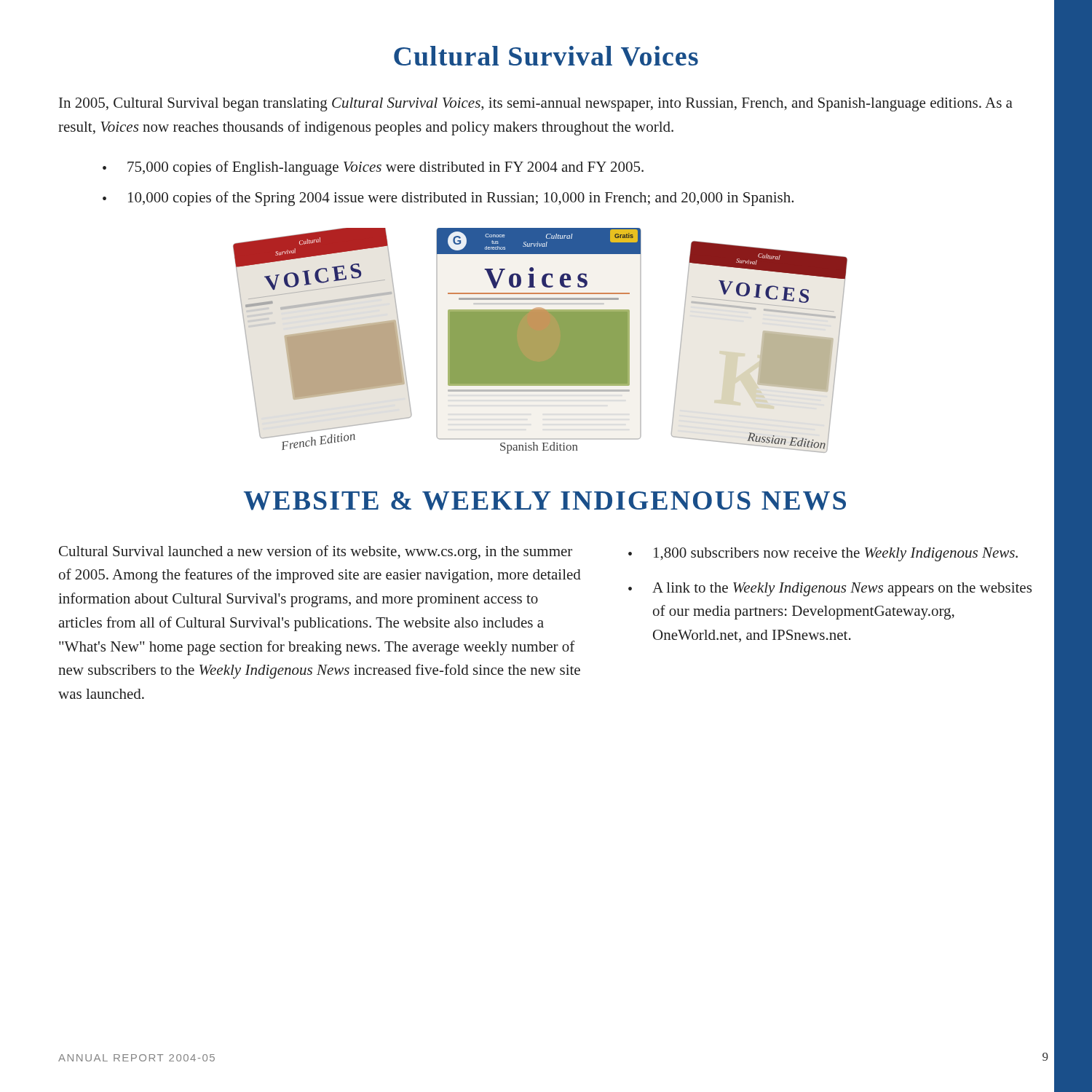Click the passage that begins "In 2005, Cultural Survival began translating Cultural Survival"

pyautogui.click(x=535, y=115)
